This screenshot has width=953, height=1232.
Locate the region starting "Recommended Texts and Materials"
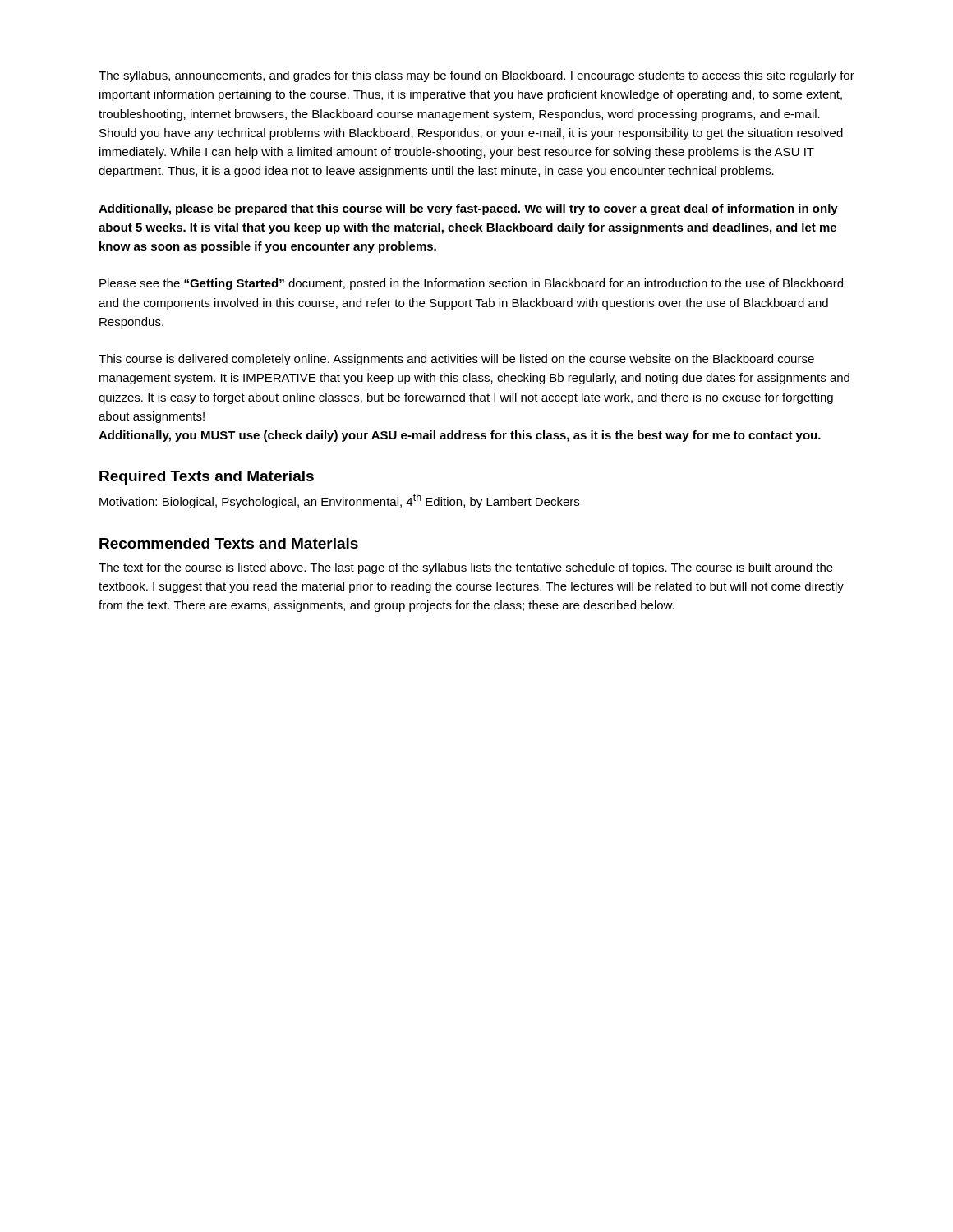click(229, 543)
